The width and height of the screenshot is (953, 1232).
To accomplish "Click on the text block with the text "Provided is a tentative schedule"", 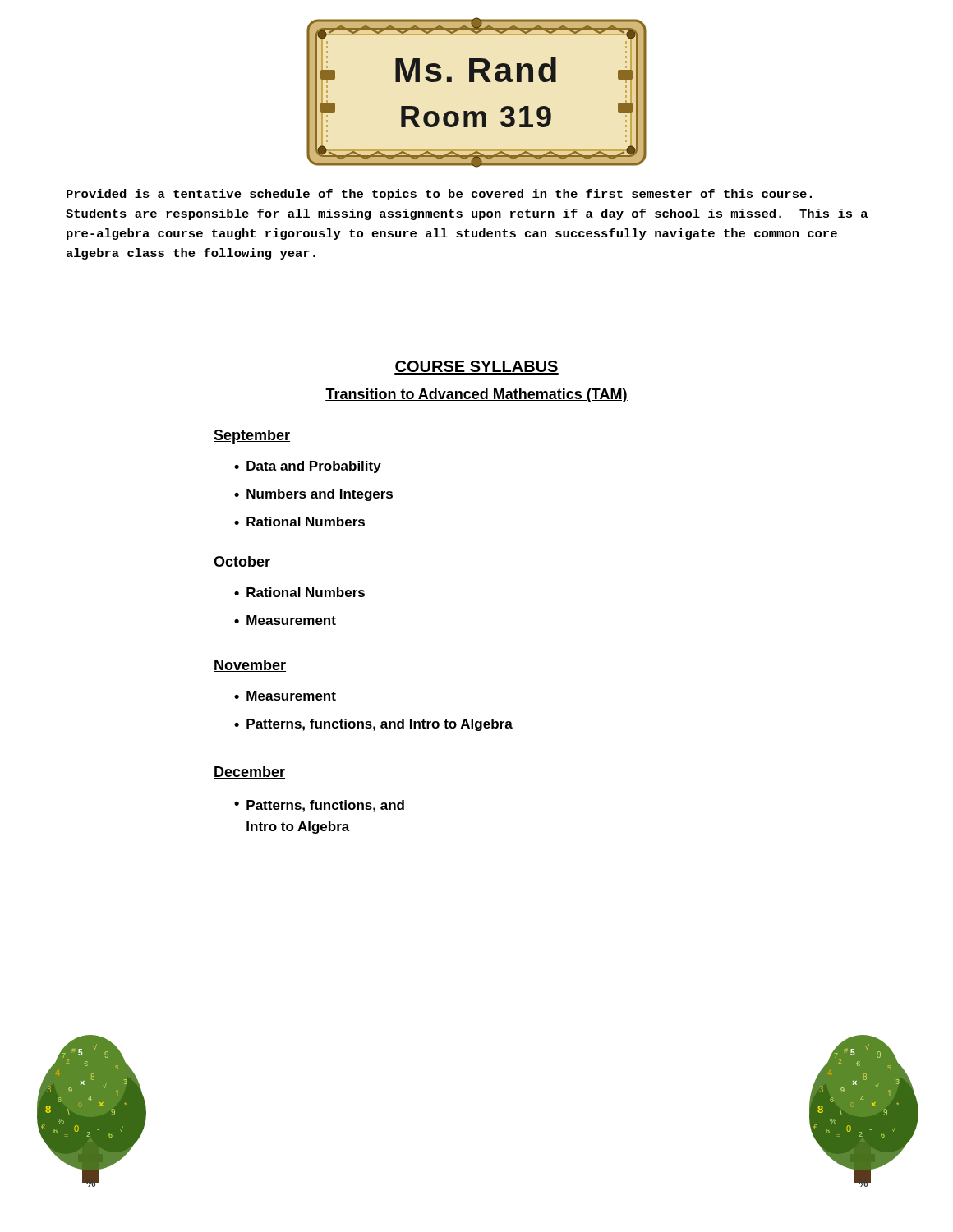I will point(467,224).
